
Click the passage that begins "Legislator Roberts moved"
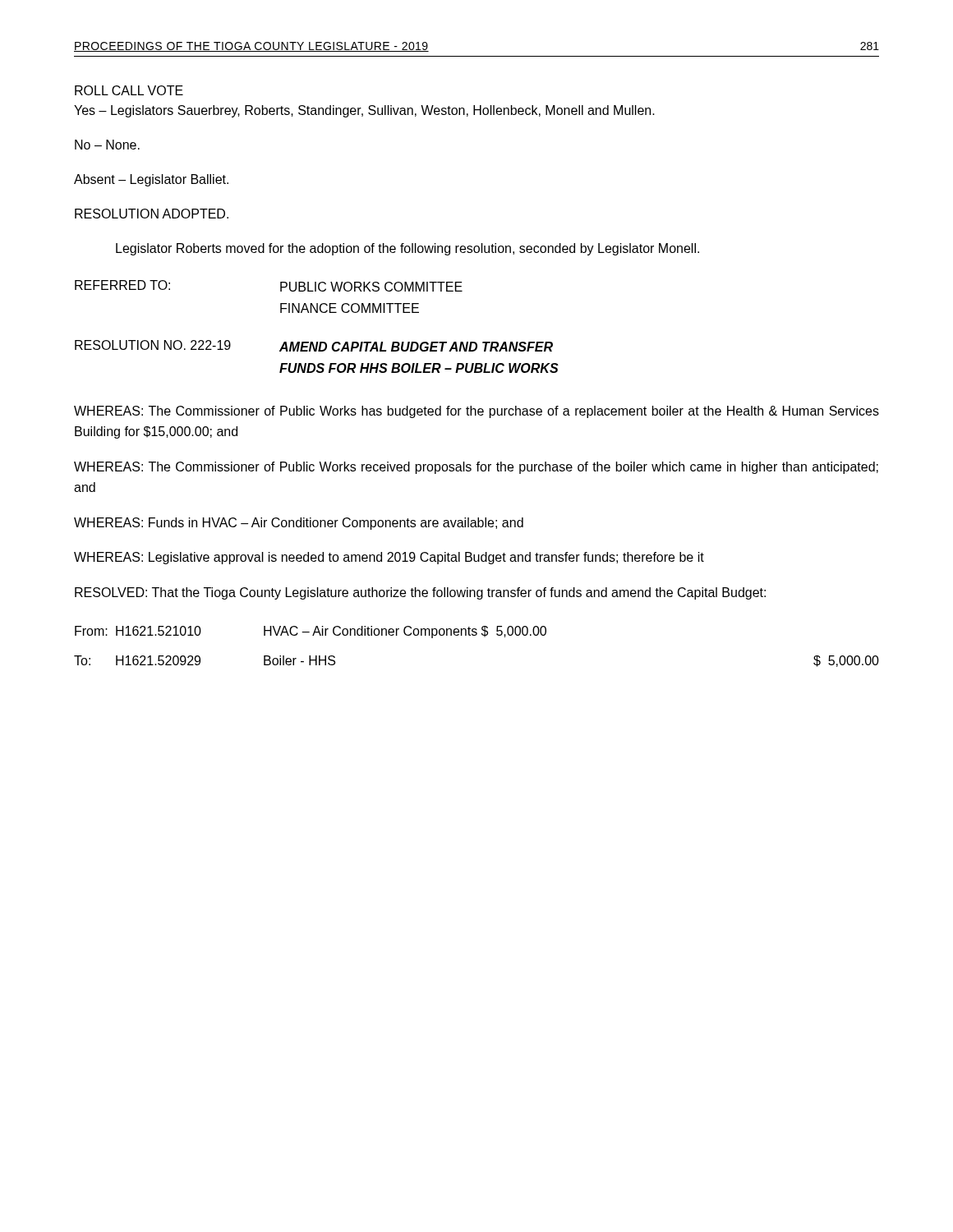pyautogui.click(x=476, y=249)
